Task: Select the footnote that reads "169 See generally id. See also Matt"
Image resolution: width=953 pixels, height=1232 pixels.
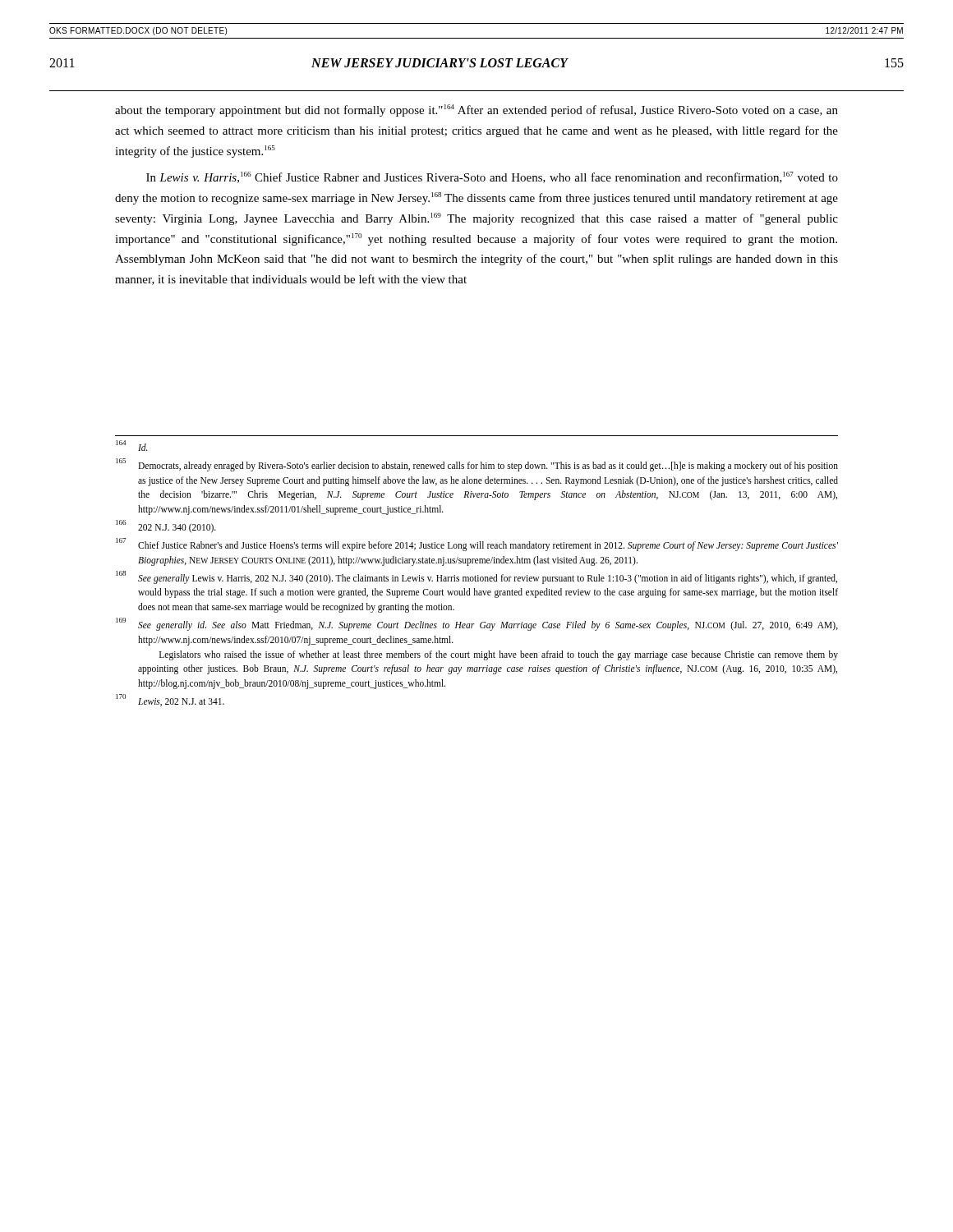Action: 476,653
